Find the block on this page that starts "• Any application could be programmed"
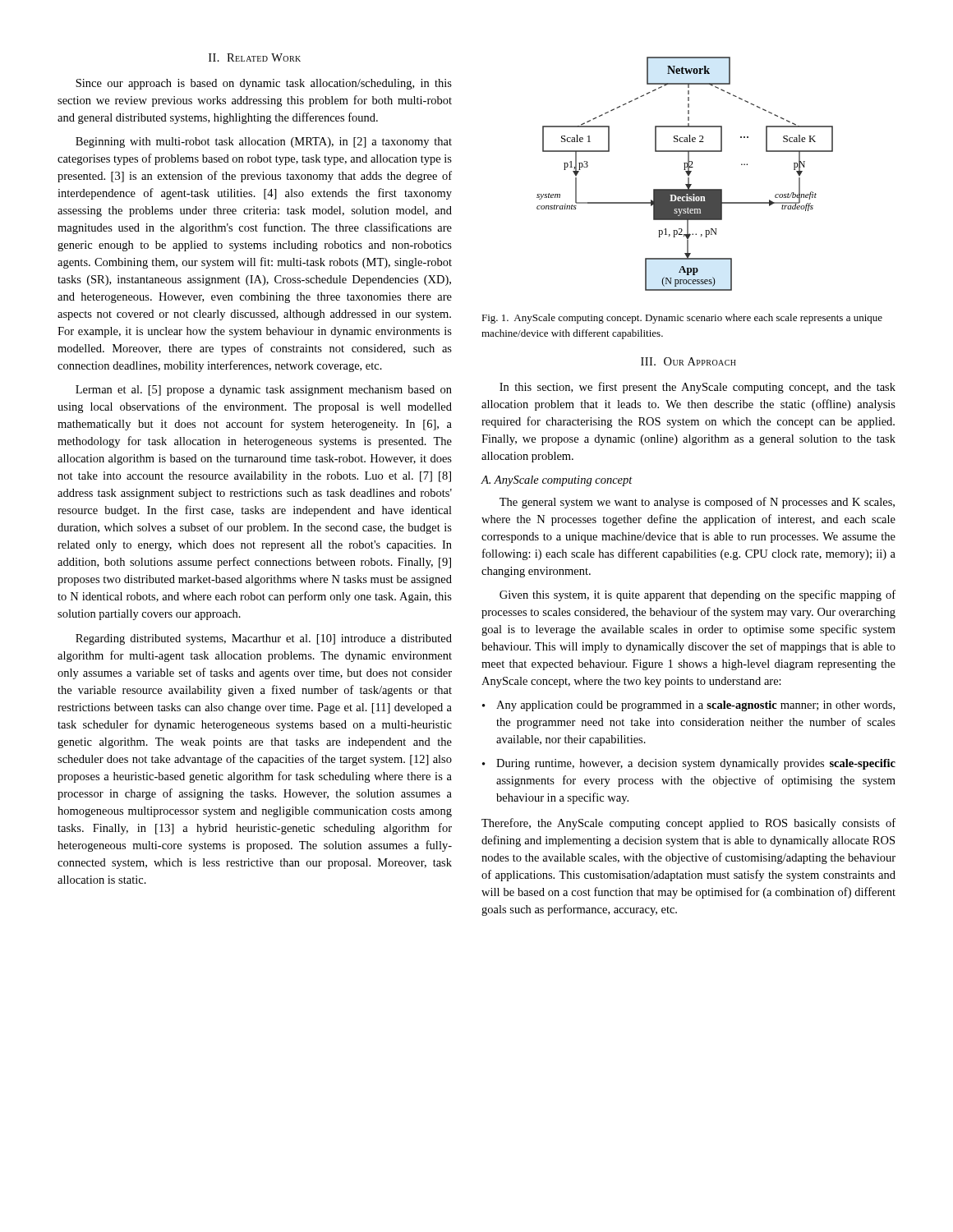953x1232 pixels. 688,722
